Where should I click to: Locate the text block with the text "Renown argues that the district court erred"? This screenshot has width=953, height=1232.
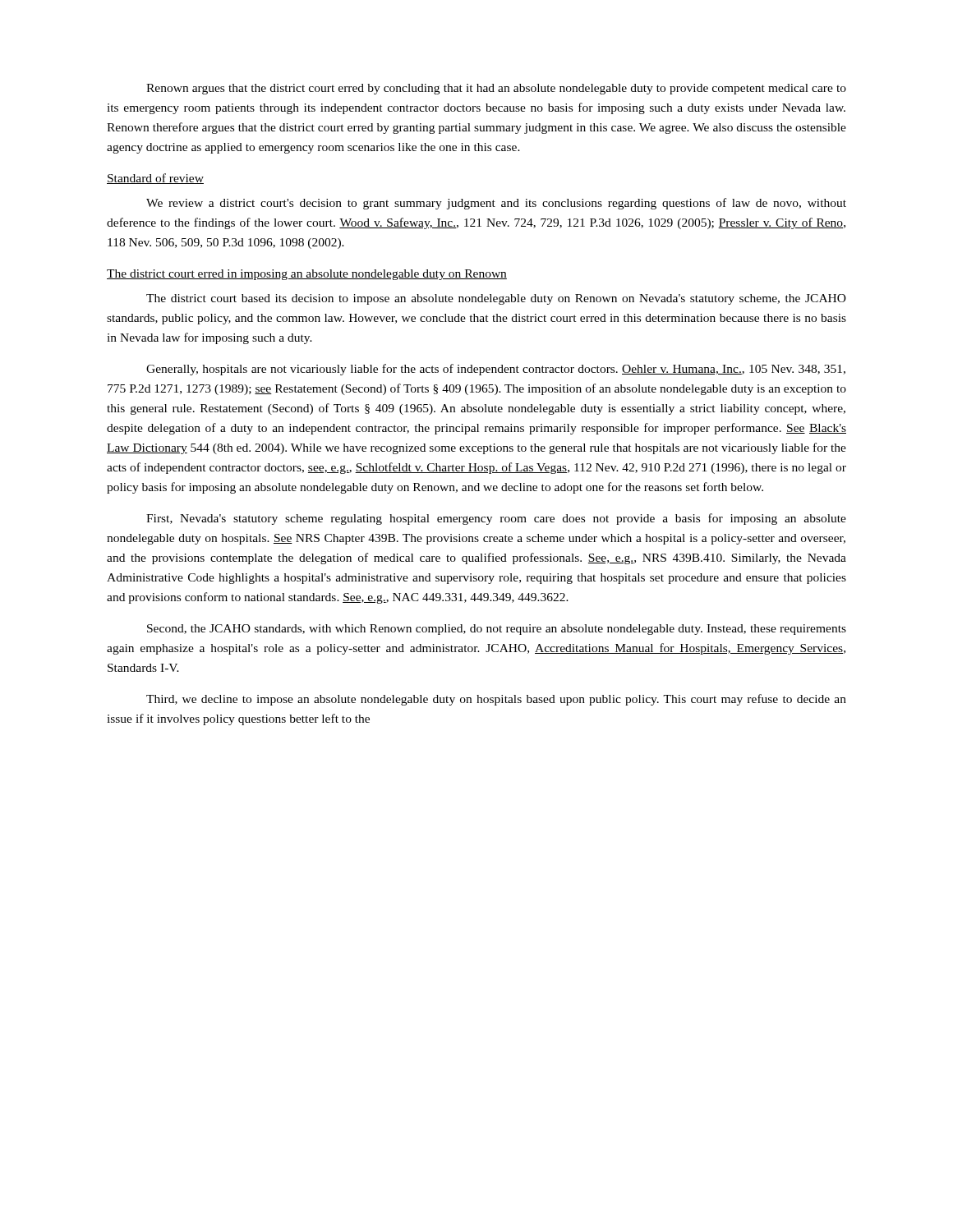click(x=476, y=117)
